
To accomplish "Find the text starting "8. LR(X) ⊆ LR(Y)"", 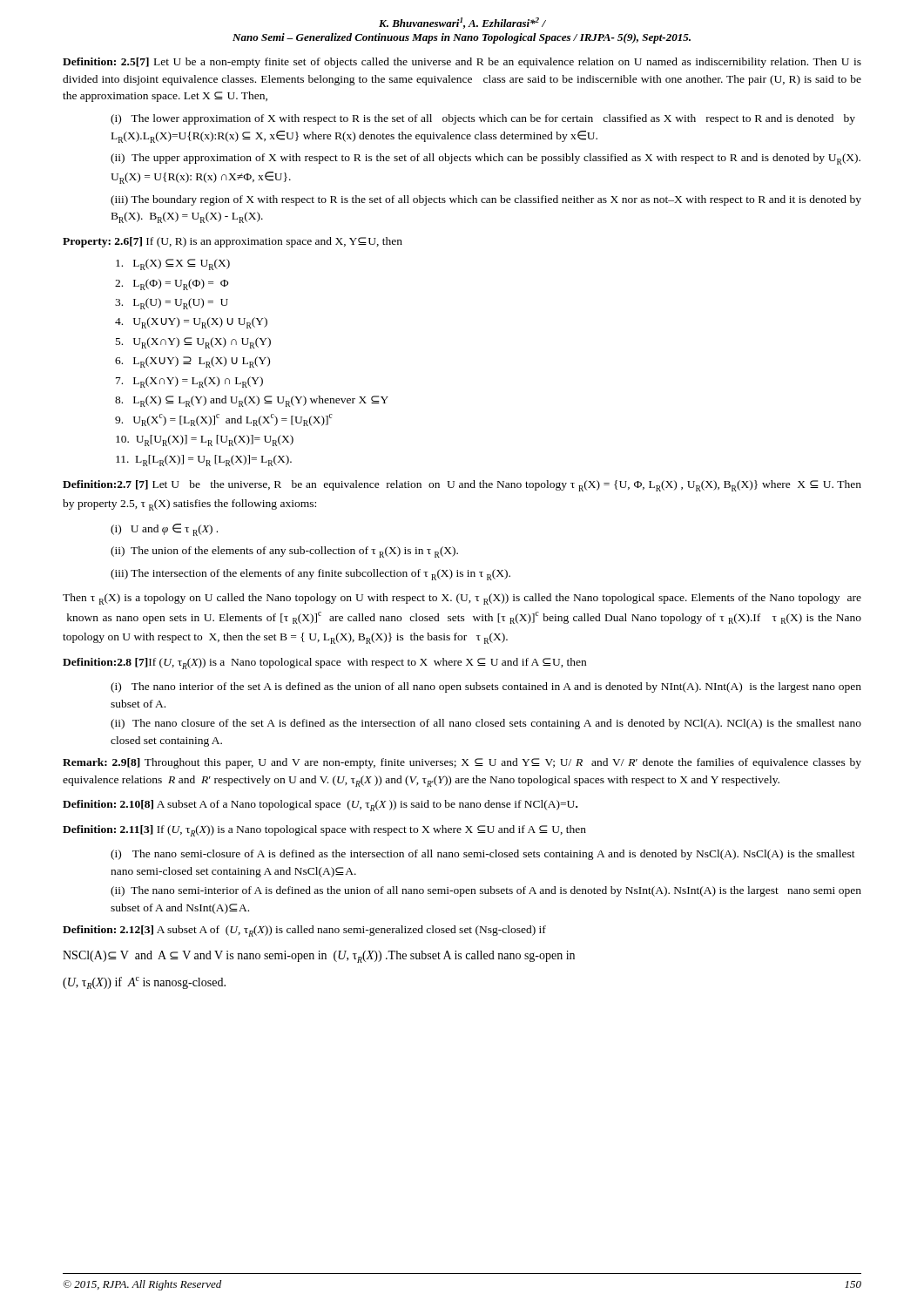I will coord(252,401).
